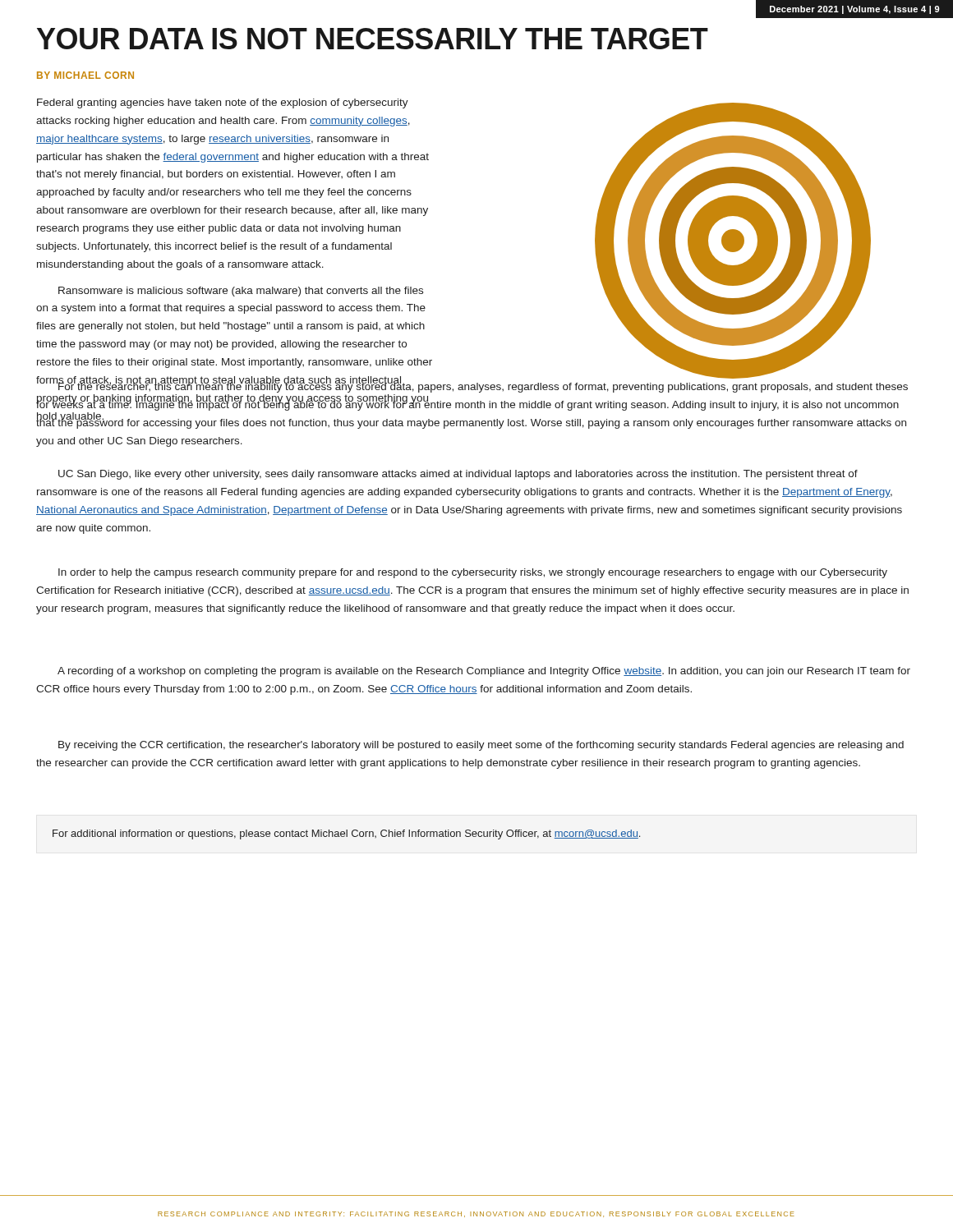Viewport: 953px width, 1232px height.
Task: Find the illustration
Action: point(716,238)
